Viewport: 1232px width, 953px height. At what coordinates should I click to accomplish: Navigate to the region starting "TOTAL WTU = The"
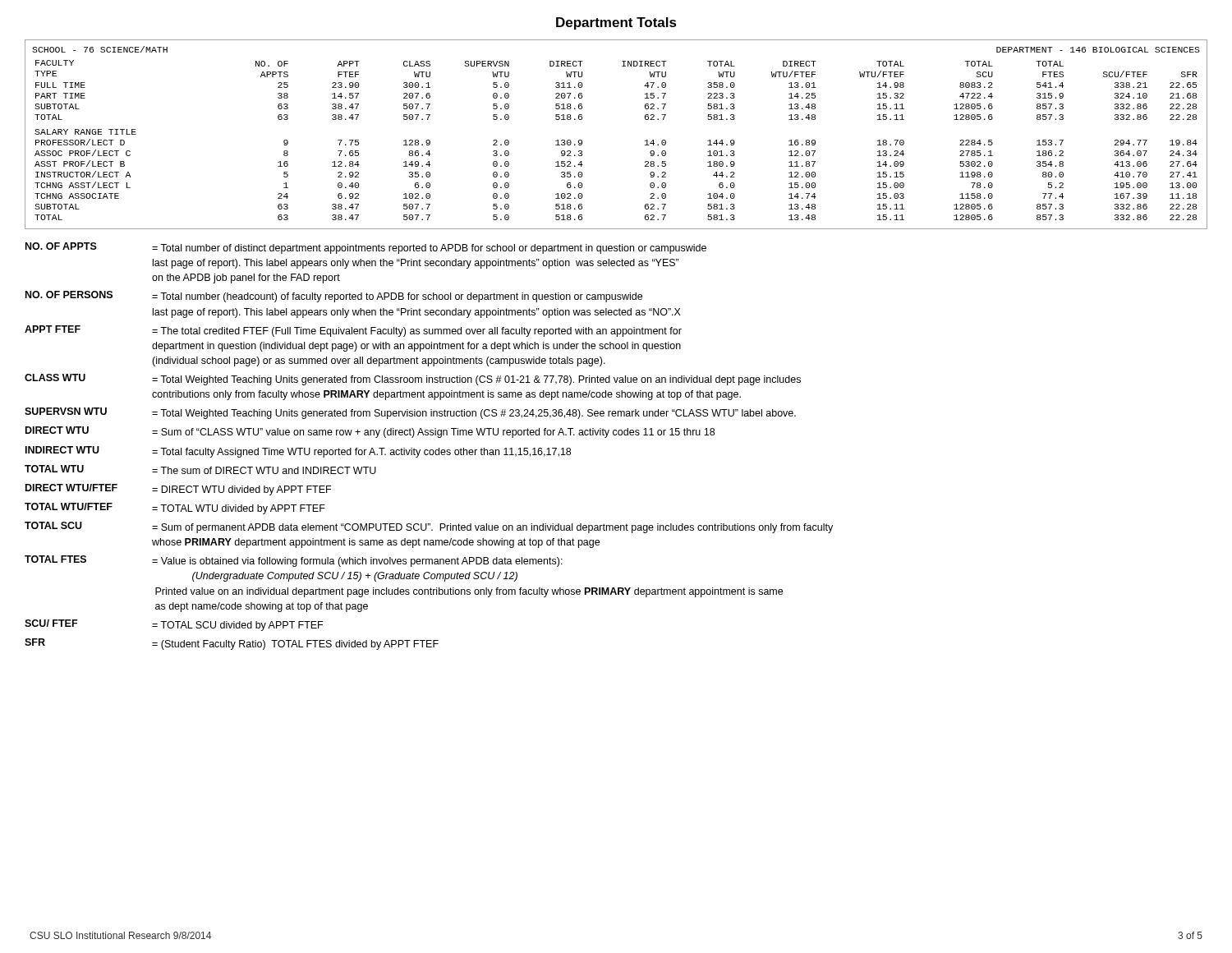click(x=200, y=470)
